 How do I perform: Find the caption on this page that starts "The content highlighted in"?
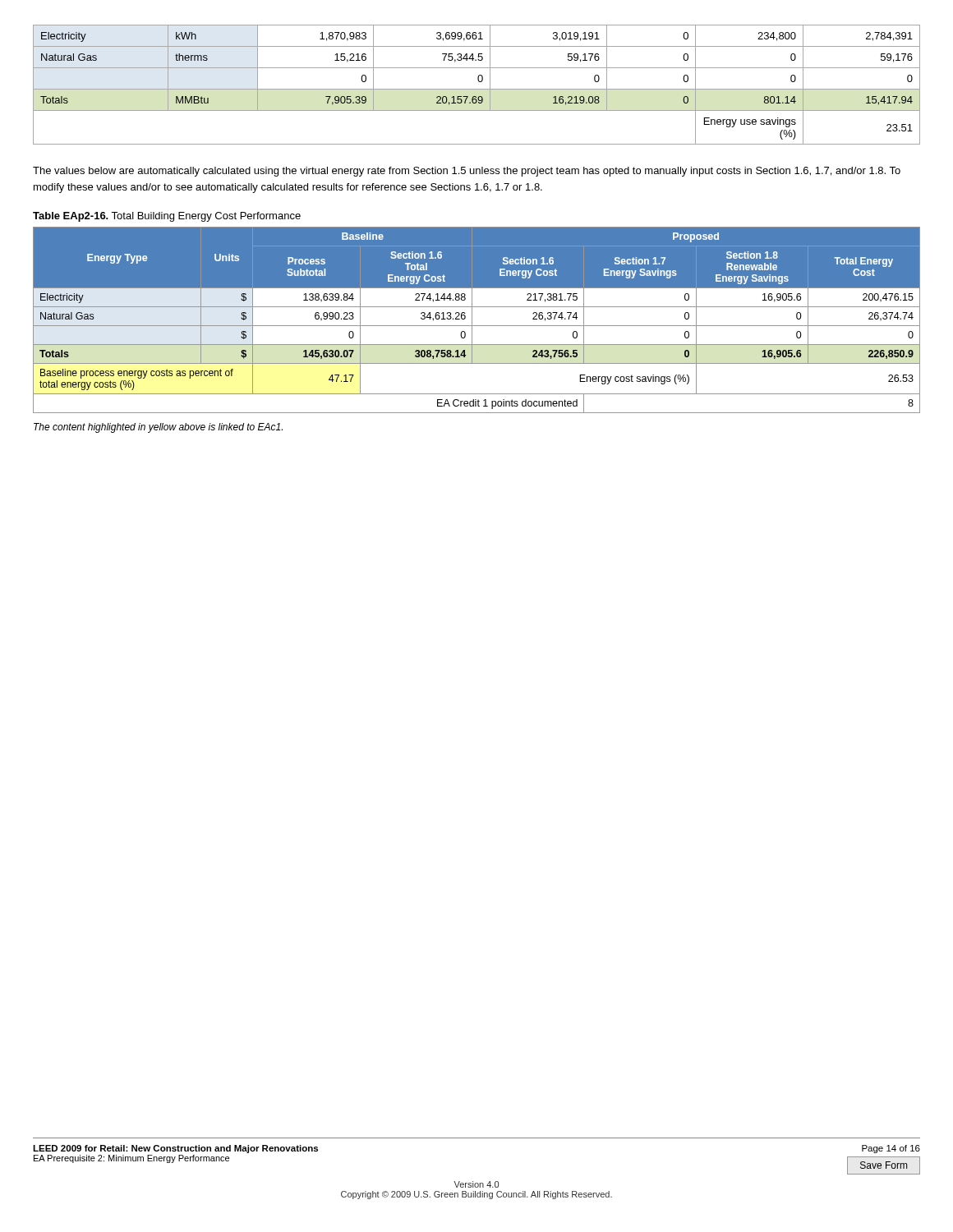tap(158, 427)
